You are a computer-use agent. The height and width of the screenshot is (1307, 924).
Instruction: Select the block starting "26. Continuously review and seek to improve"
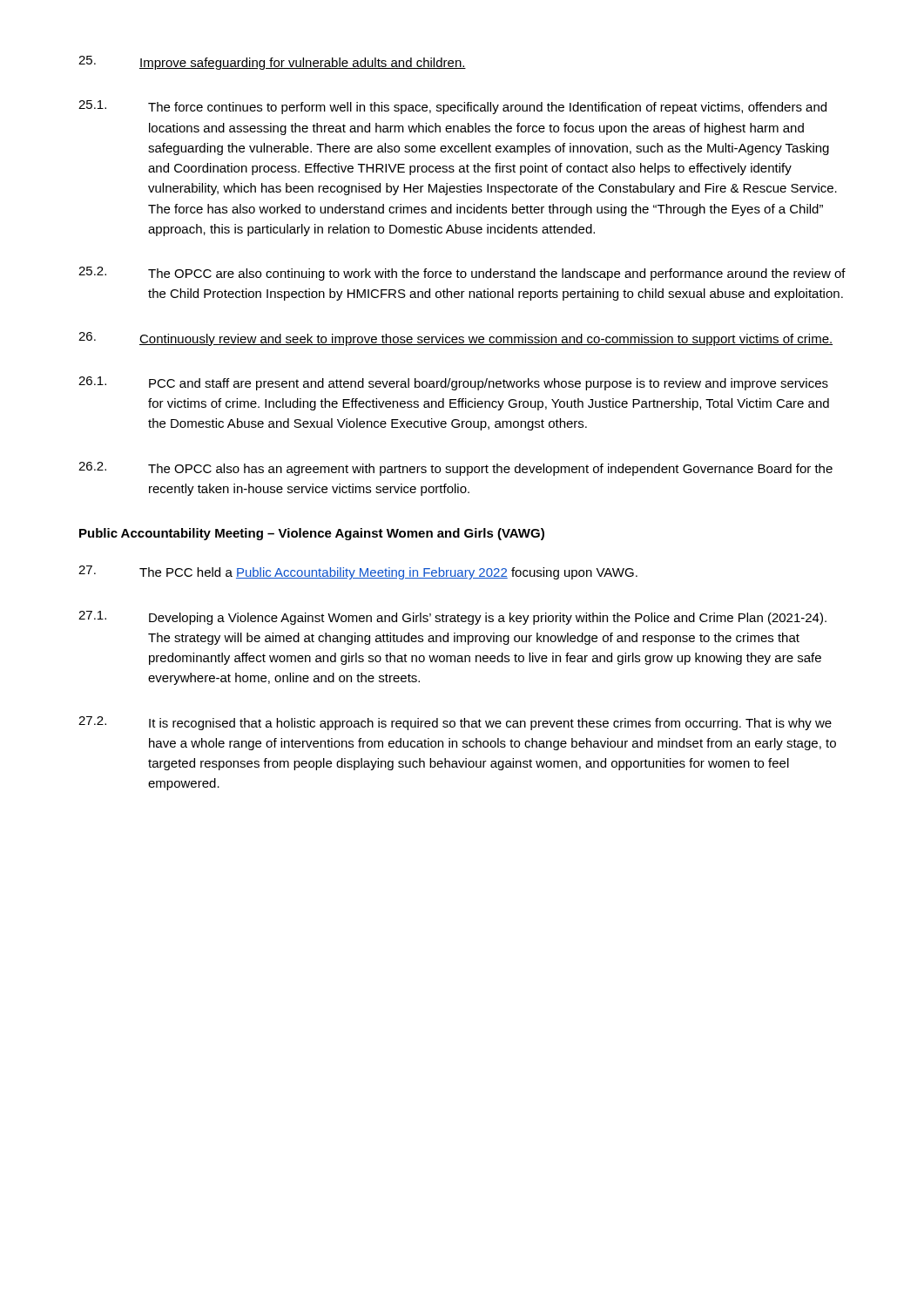point(462,338)
